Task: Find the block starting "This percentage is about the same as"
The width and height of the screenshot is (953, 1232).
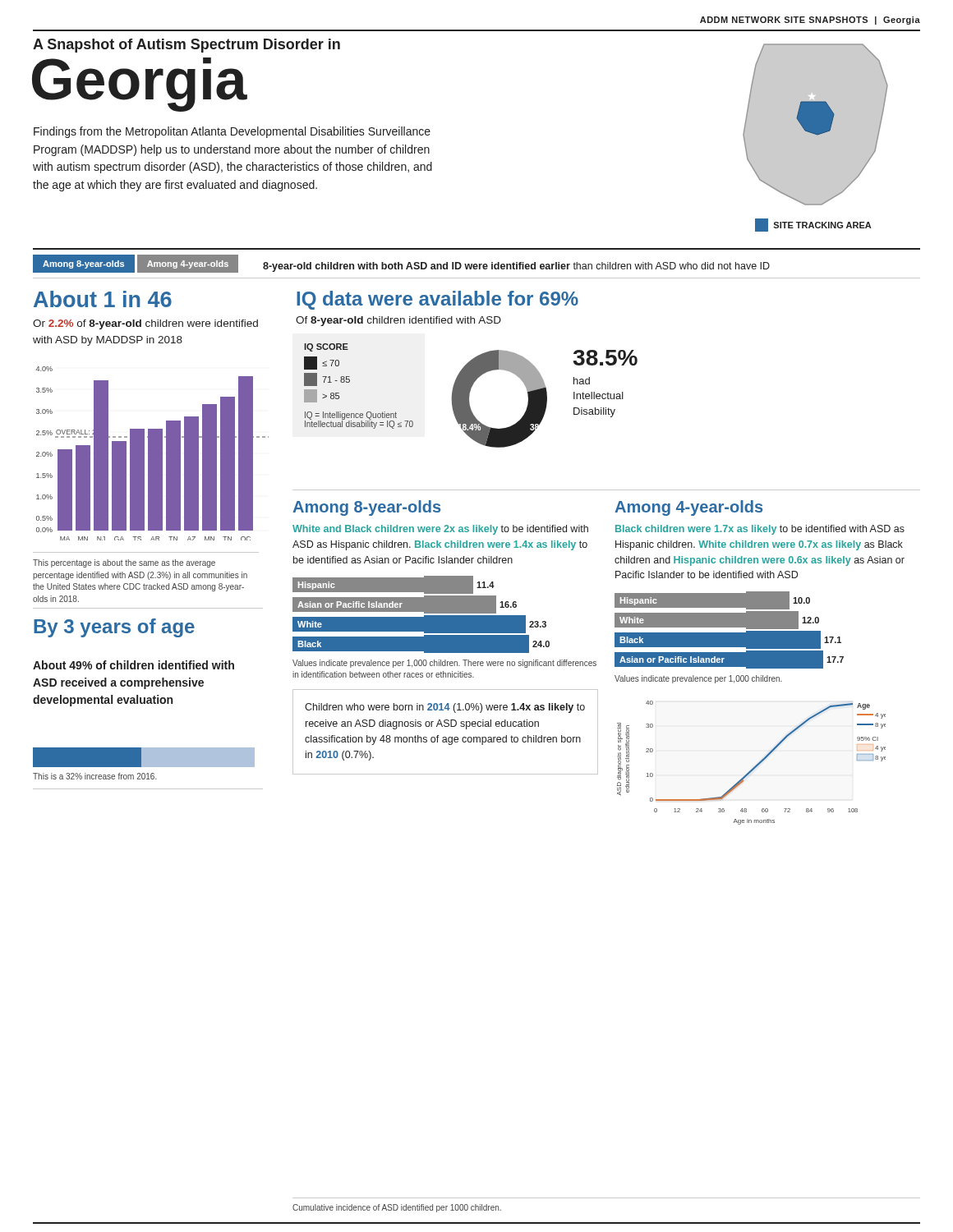Action: [x=140, y=581]
